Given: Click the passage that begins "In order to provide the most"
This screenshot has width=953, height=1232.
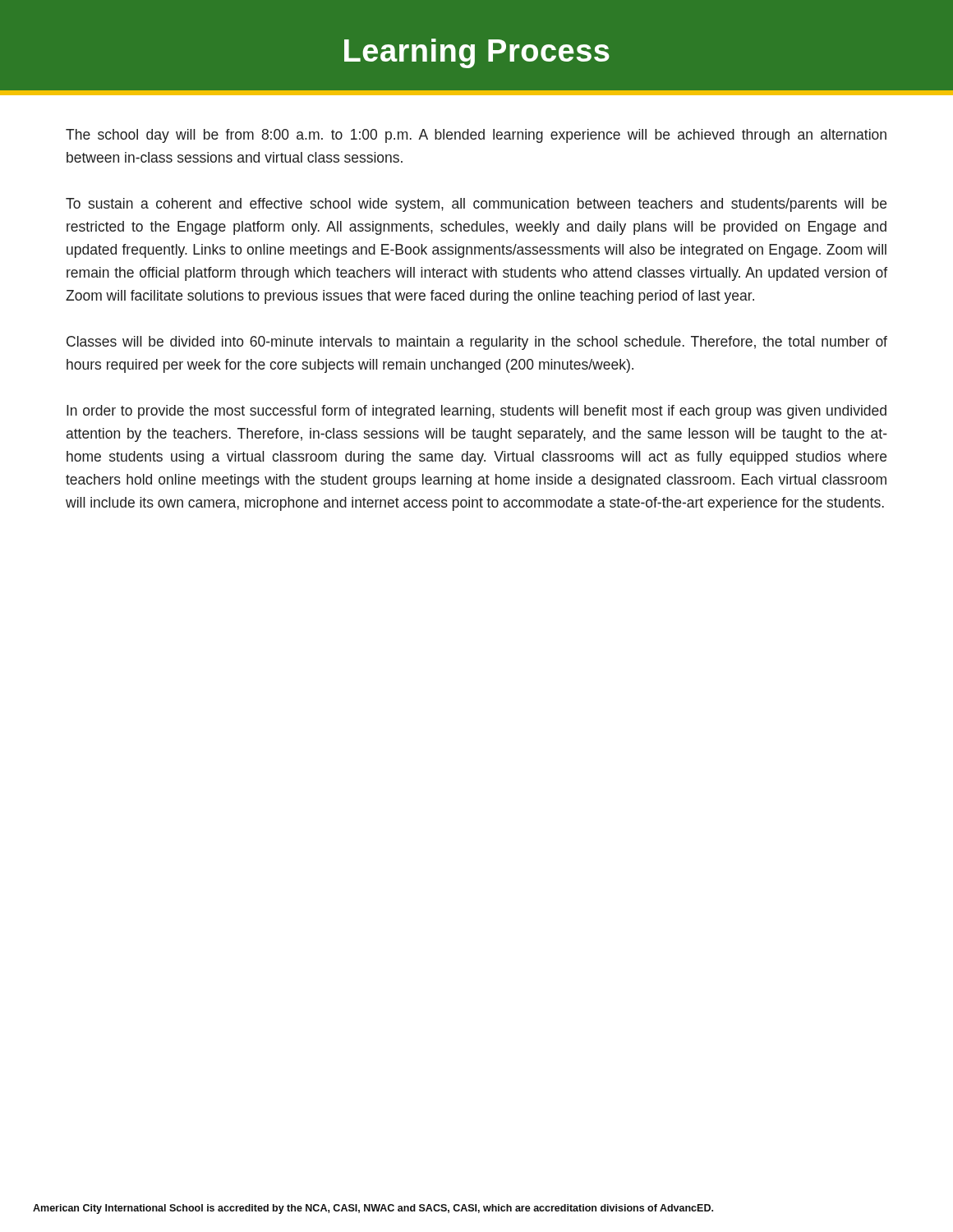Looking at the screenshot, I should pos(476,457).
